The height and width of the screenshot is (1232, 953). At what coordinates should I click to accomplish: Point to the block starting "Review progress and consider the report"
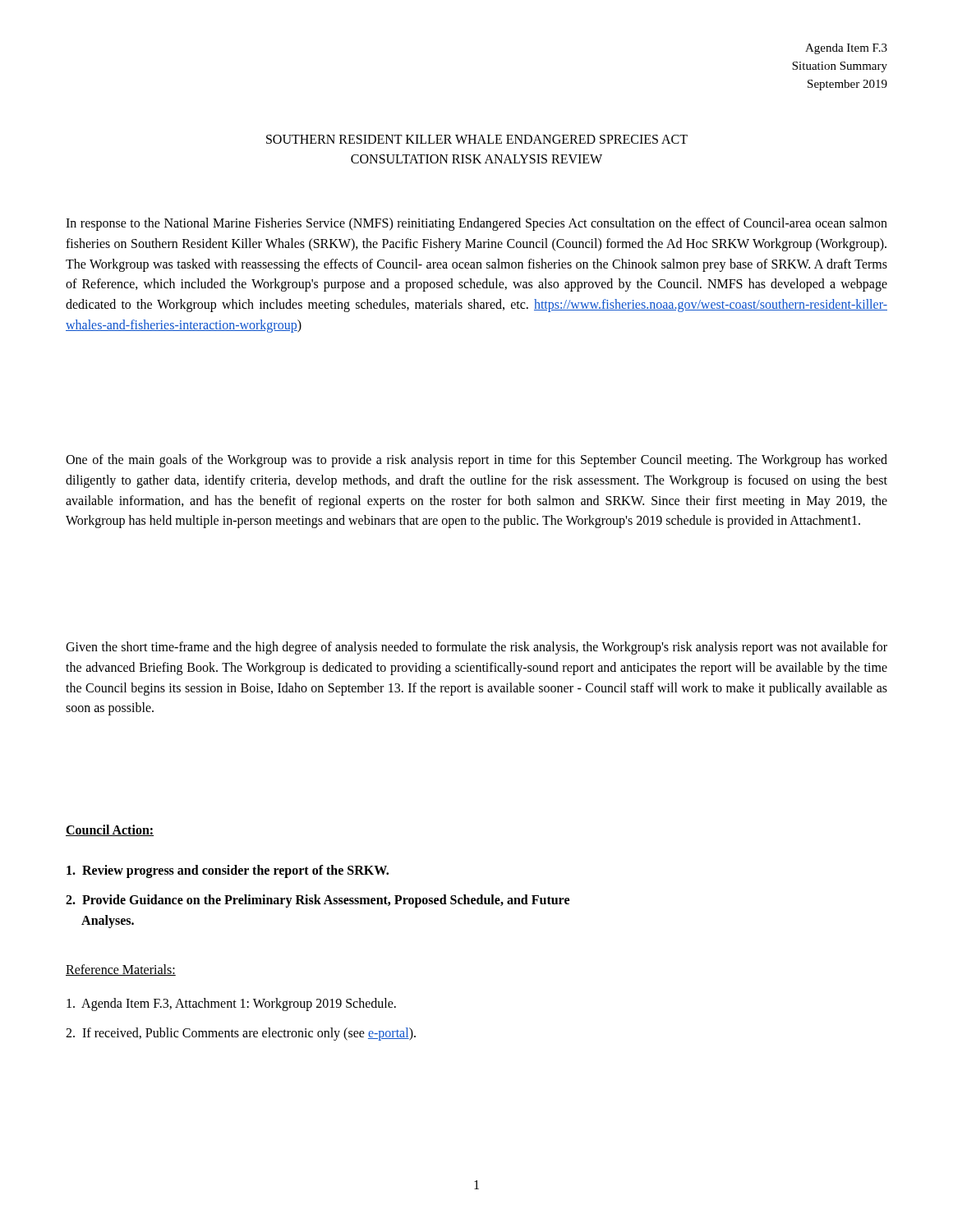pyautogui.click(x=227, y=870)
